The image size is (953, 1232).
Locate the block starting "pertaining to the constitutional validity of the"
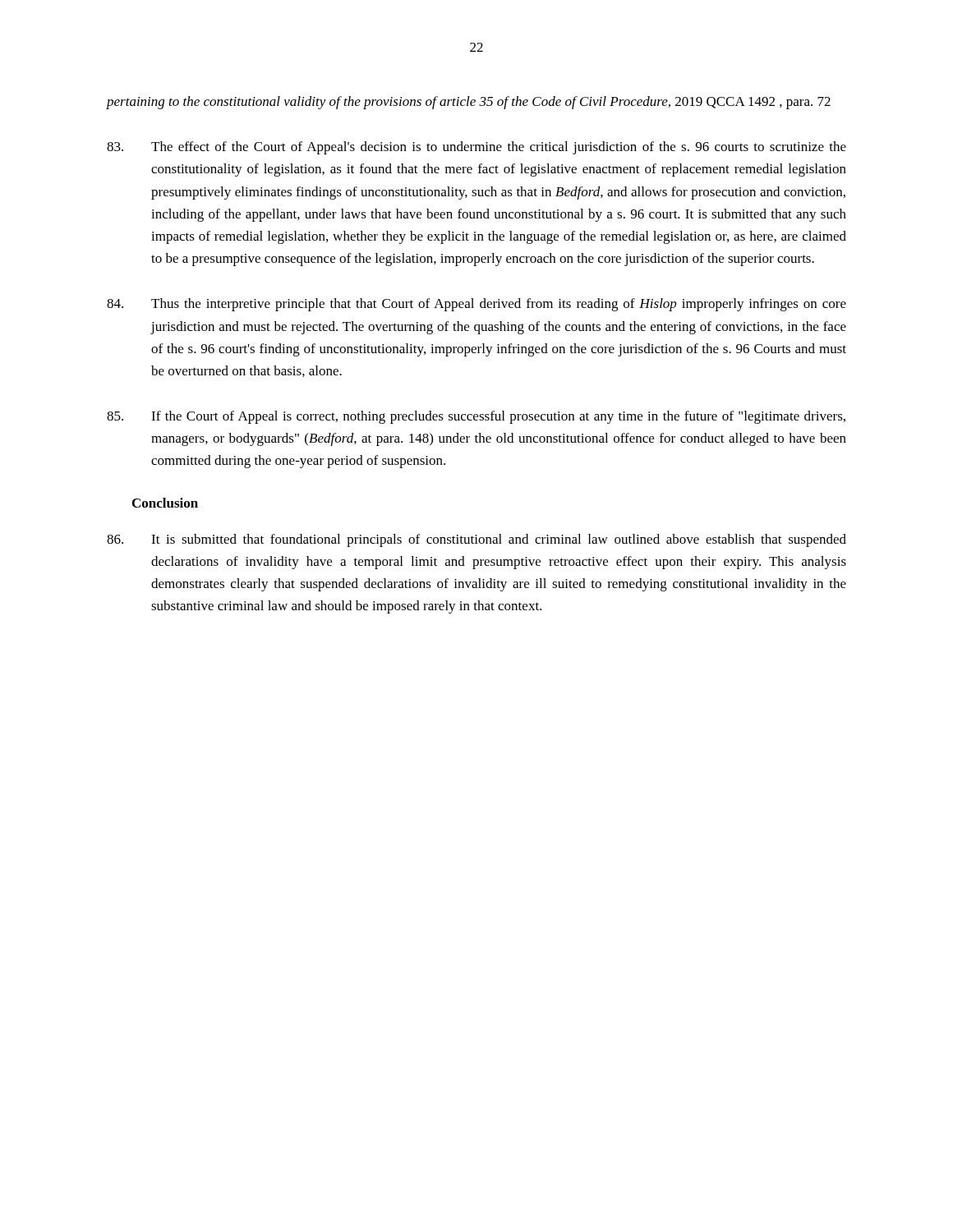point(469,101)
